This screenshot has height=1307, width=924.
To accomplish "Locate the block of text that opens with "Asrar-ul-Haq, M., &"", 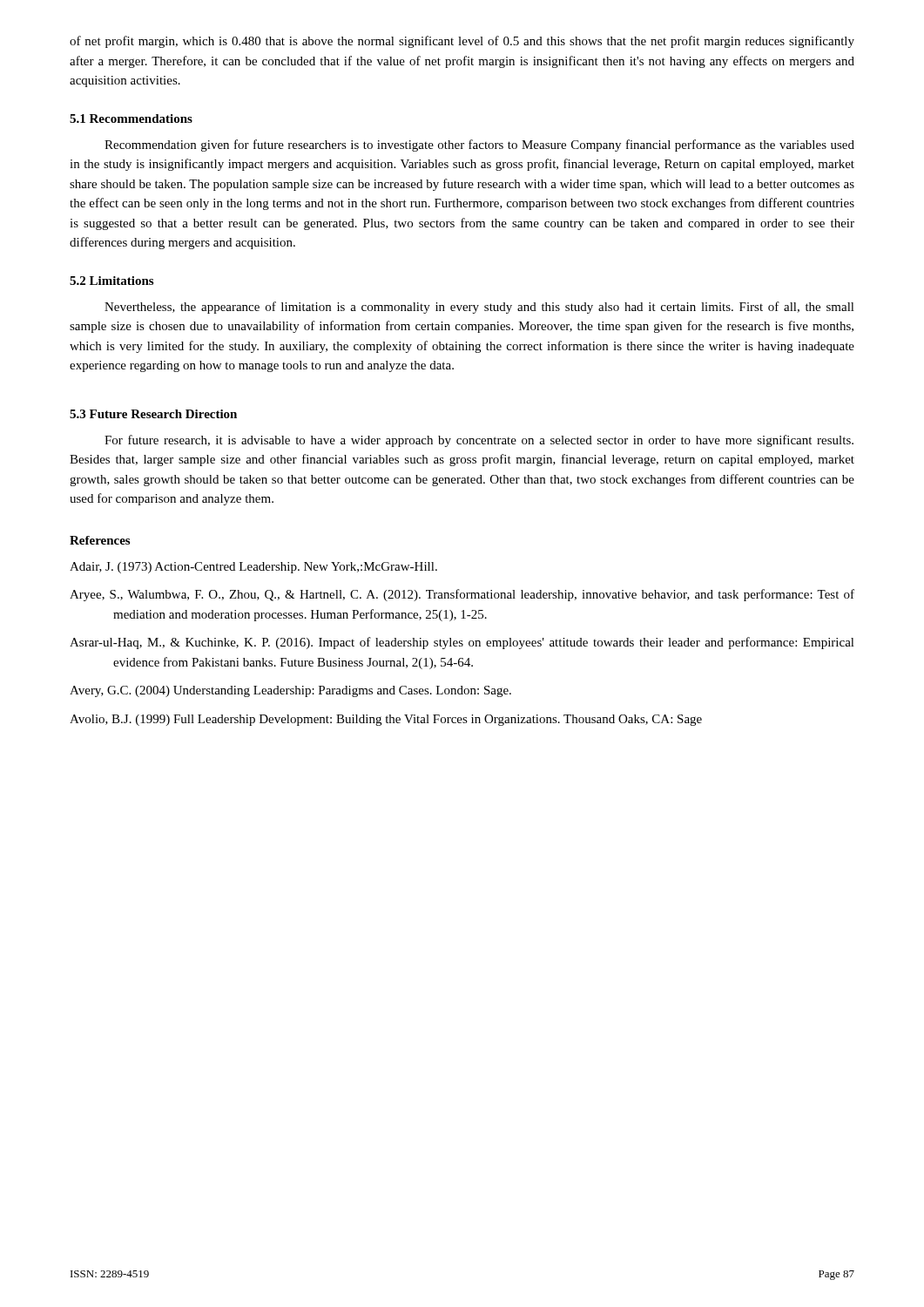I will point(462,652).
